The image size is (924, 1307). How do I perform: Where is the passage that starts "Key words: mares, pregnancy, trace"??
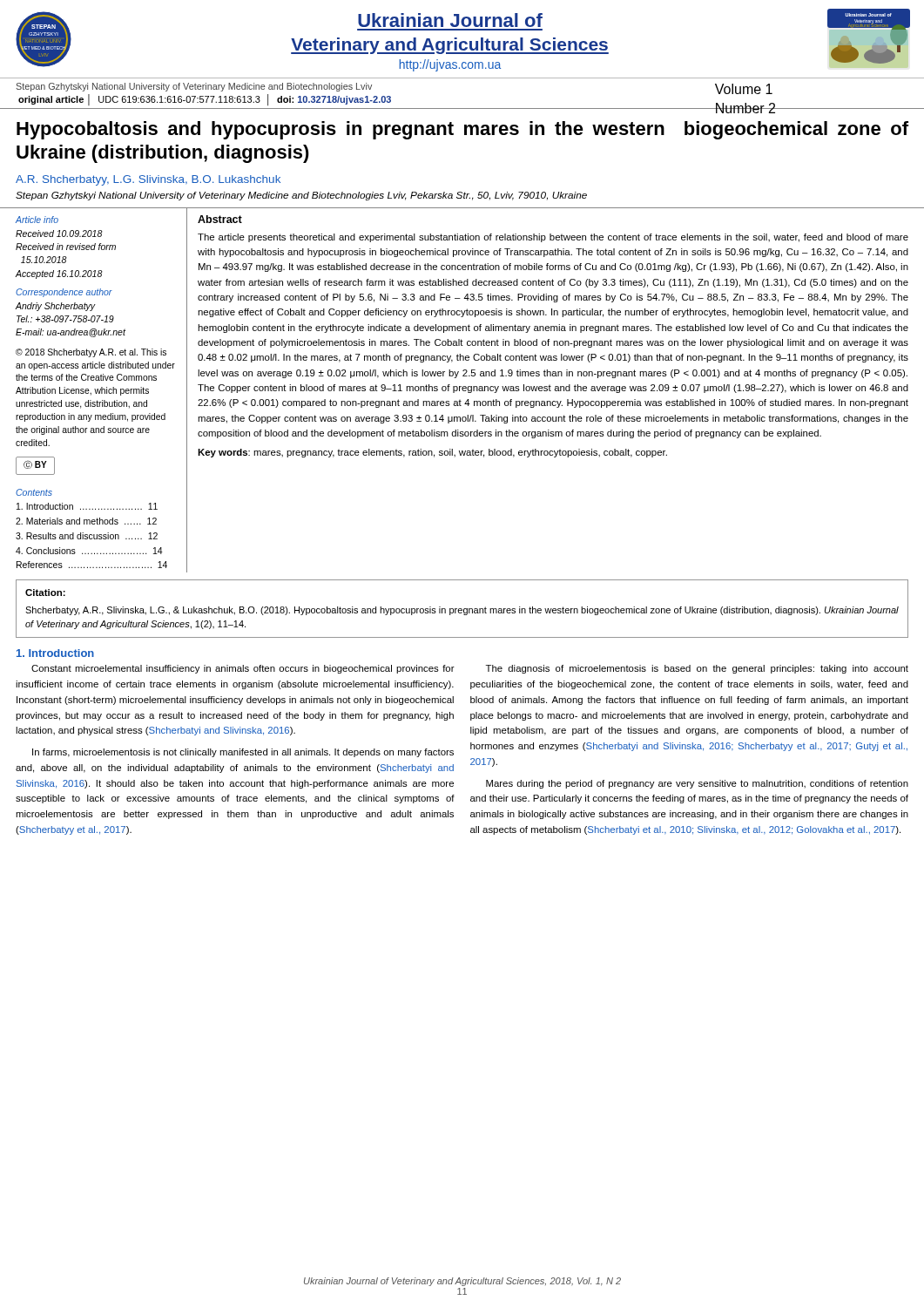433,452
